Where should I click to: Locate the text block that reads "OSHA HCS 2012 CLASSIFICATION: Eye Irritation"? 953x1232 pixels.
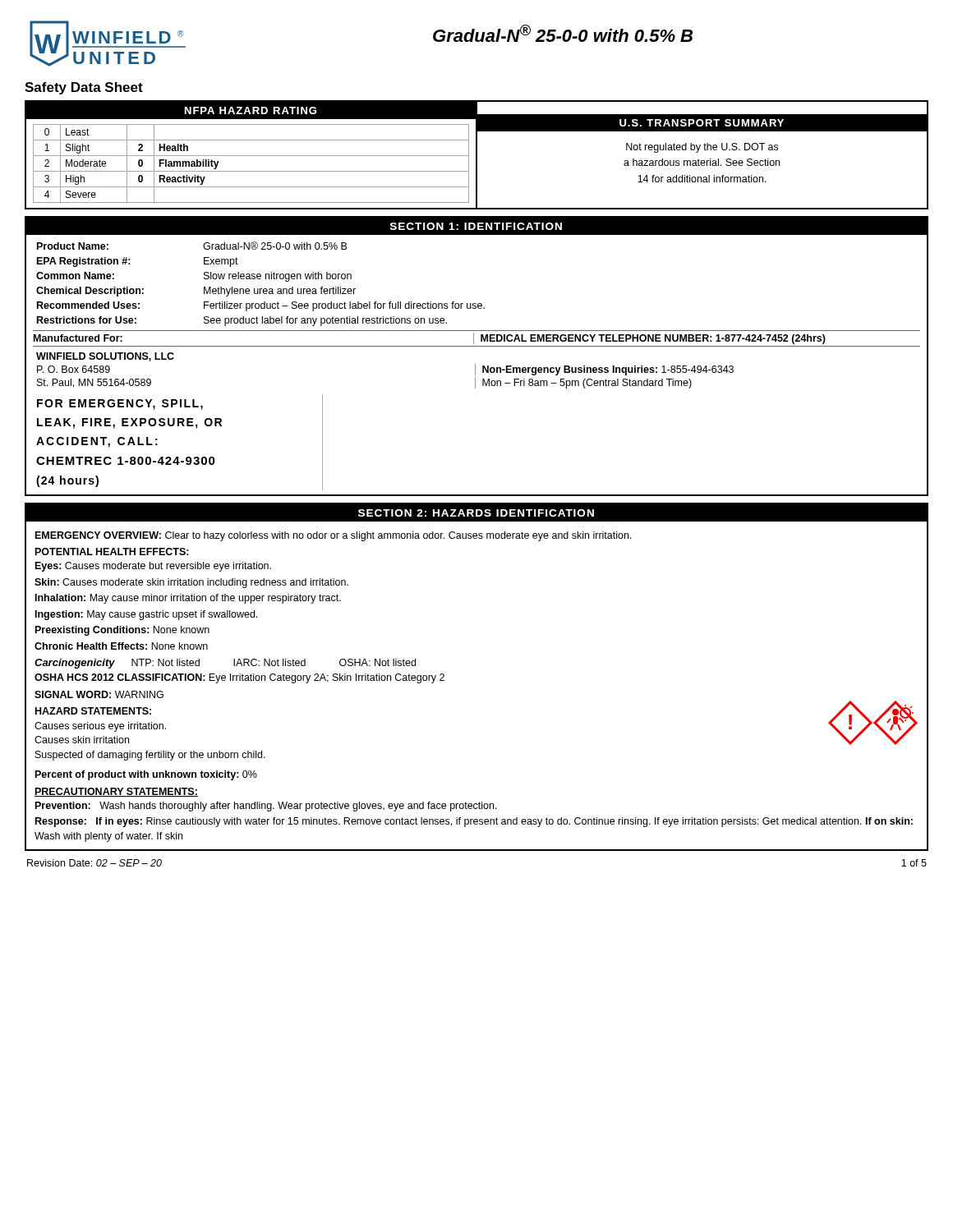pyautogui.click(x=240, y=678)
